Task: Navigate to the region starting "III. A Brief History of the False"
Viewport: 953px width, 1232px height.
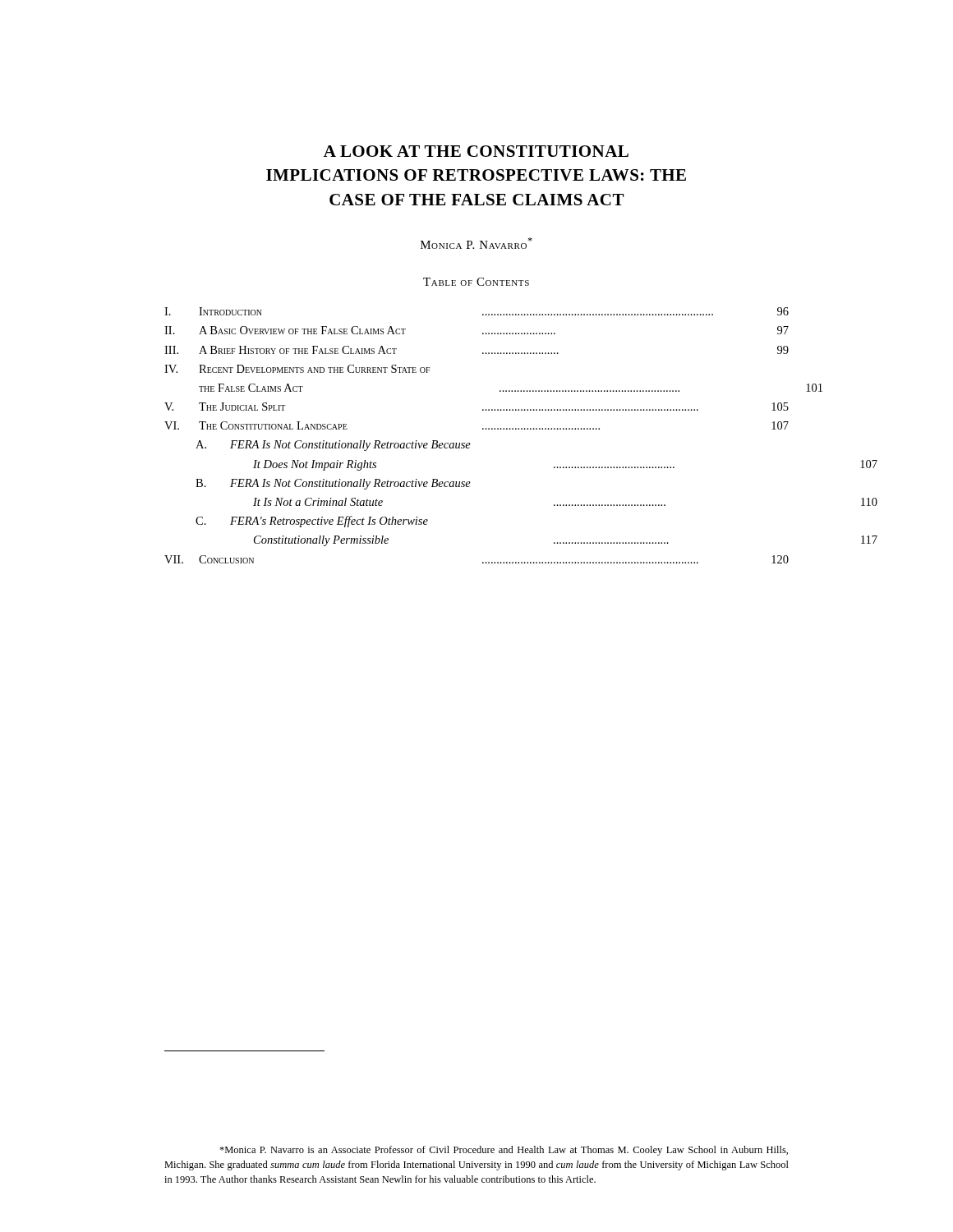Action: coord(476,350)
